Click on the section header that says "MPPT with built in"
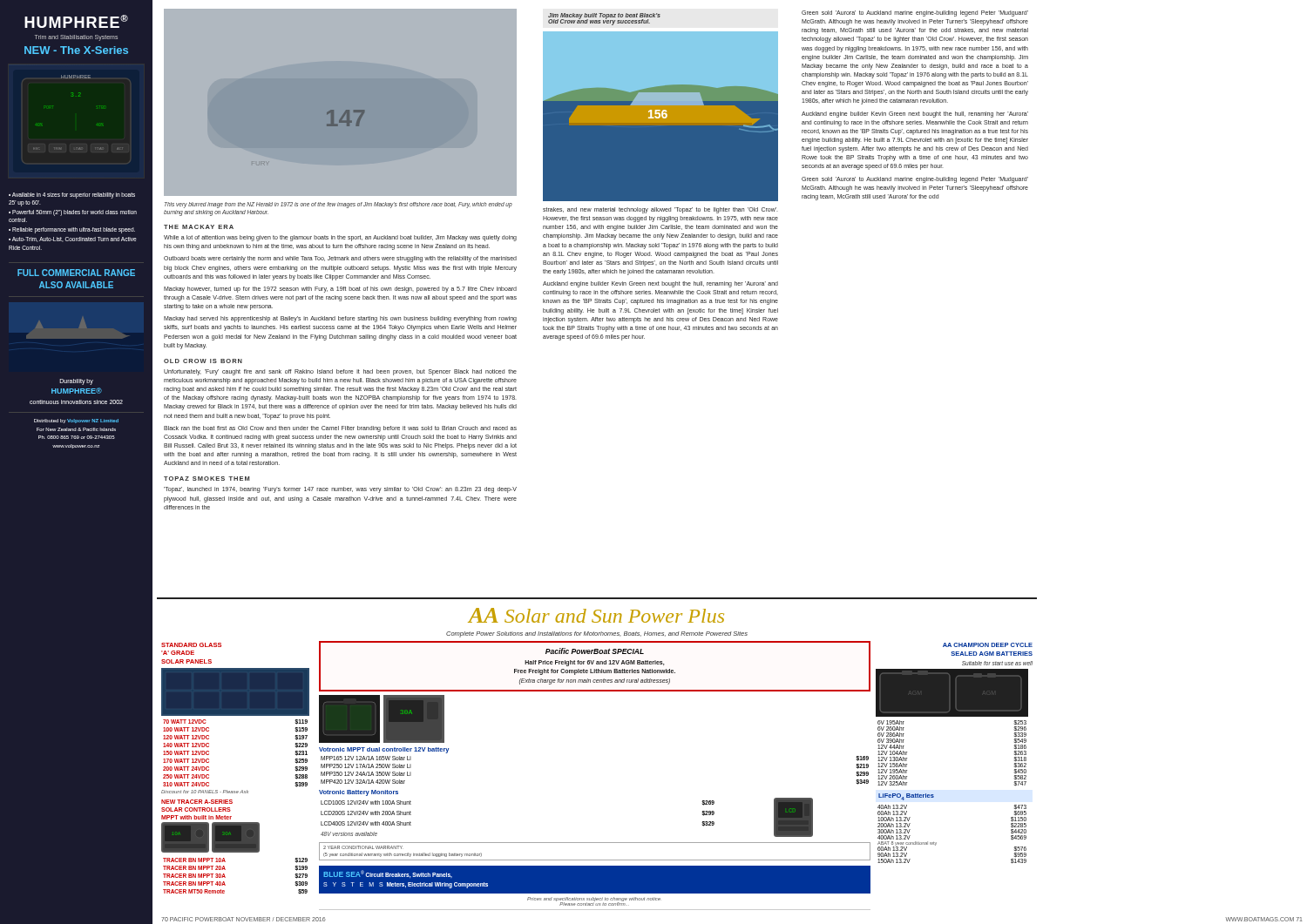 [196, 817]
